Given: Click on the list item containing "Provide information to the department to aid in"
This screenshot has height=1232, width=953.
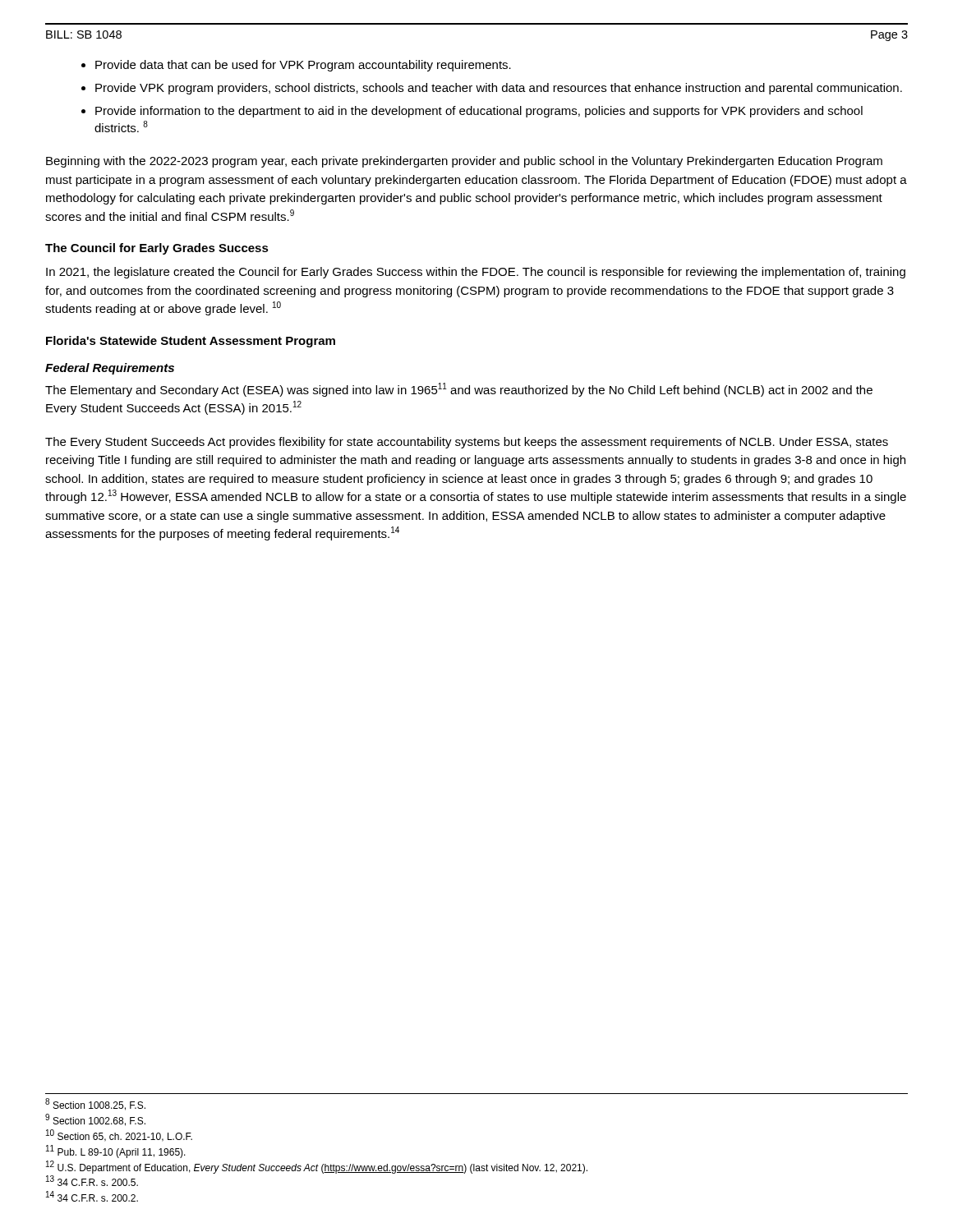Looking at the screenshot, I should (479, 119).
